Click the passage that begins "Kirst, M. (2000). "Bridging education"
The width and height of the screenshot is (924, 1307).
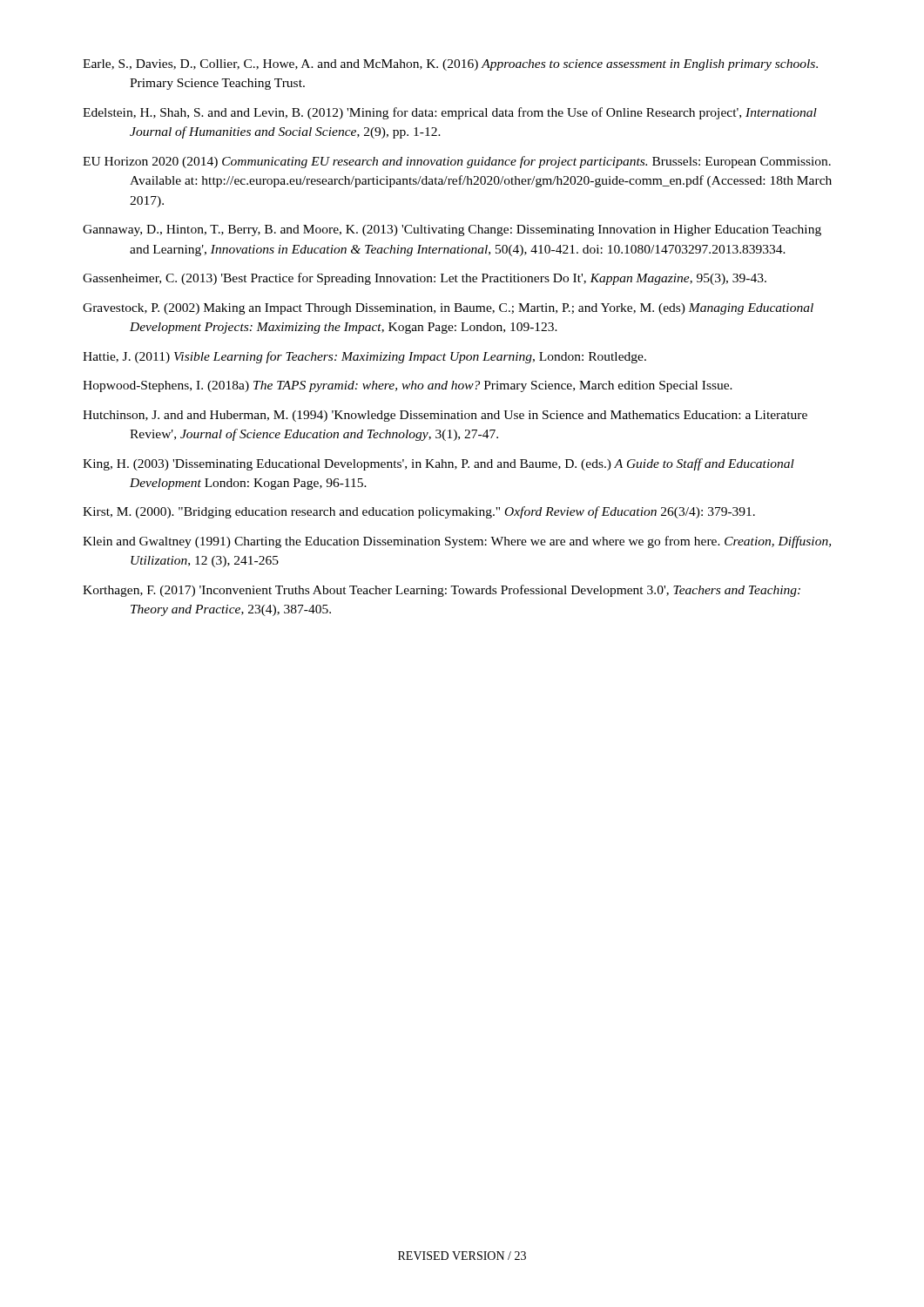419,511
